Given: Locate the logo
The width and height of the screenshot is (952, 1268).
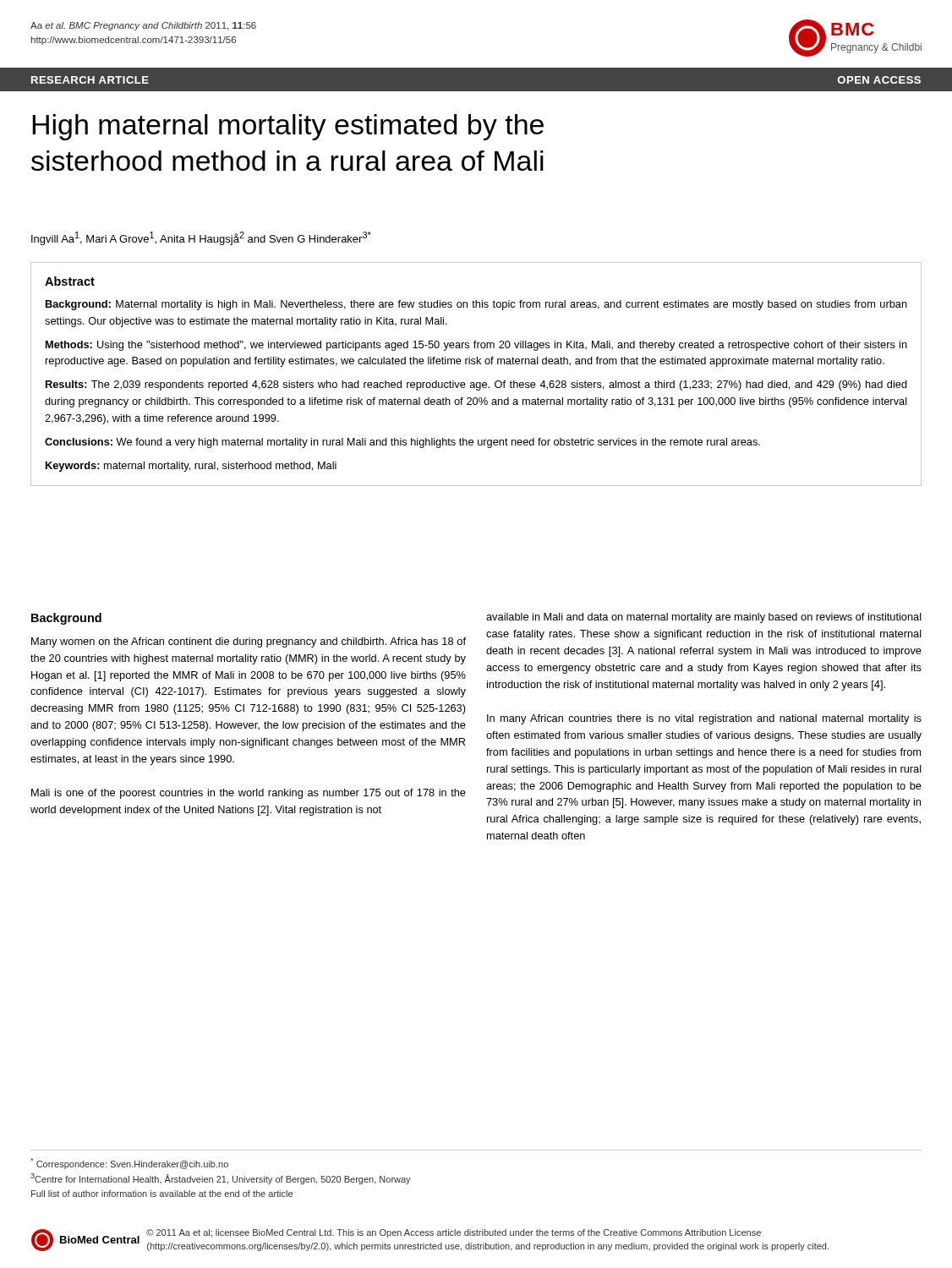Looking at the screenshot, I should 854,39.
